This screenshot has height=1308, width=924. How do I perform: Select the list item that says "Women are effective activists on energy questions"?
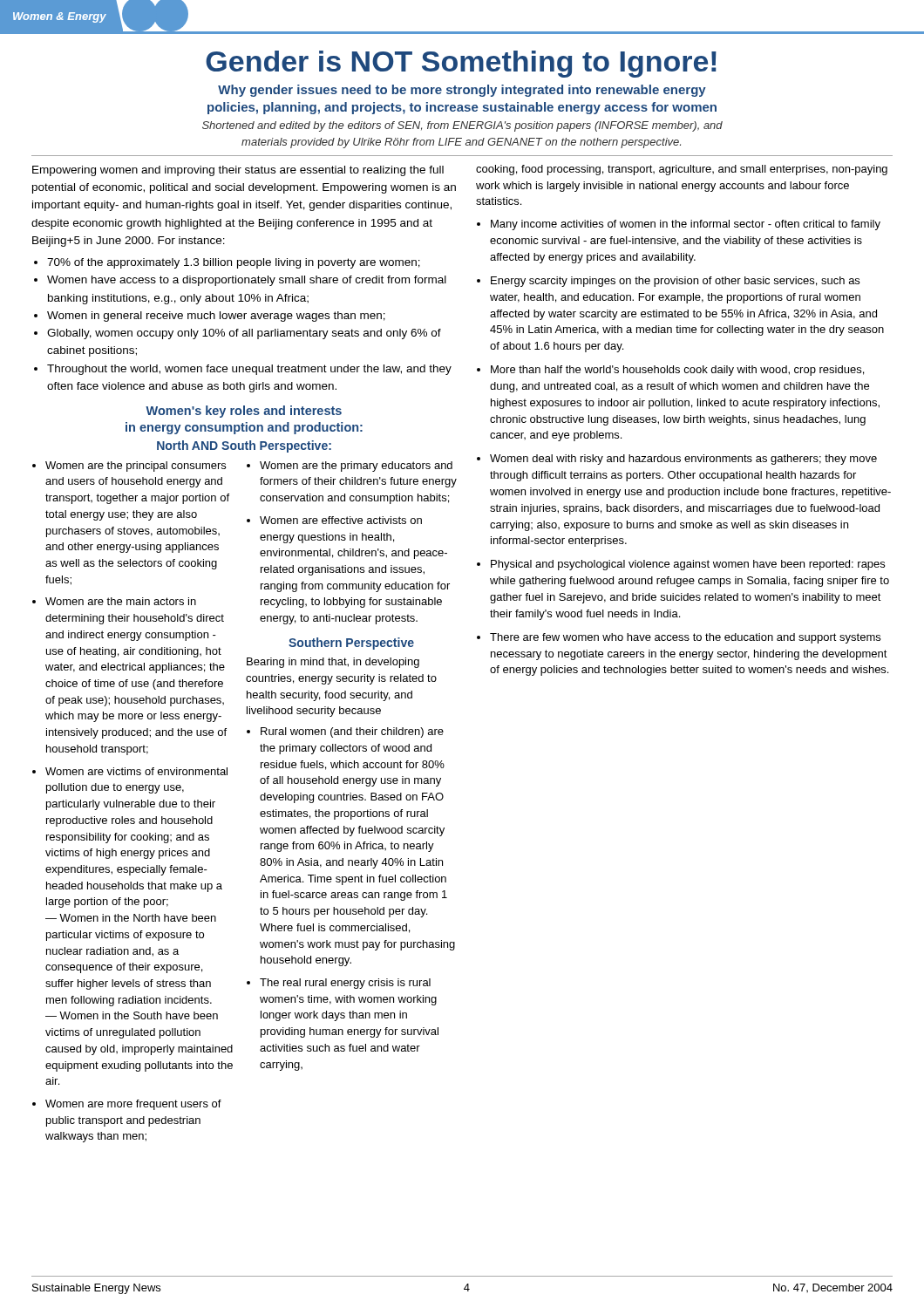pos(355,569)
